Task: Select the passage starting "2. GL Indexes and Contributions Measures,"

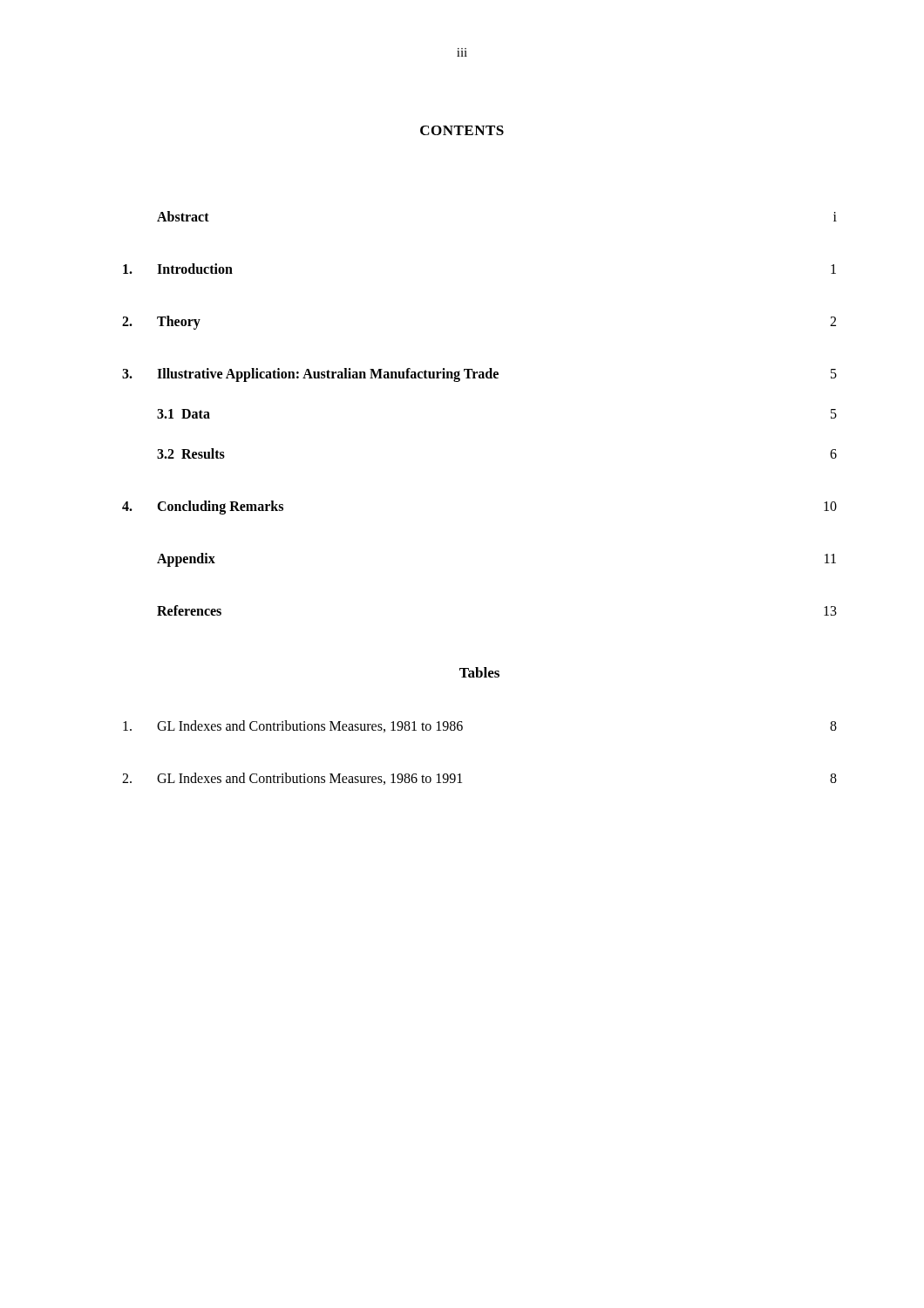Action: click(308, 778)
